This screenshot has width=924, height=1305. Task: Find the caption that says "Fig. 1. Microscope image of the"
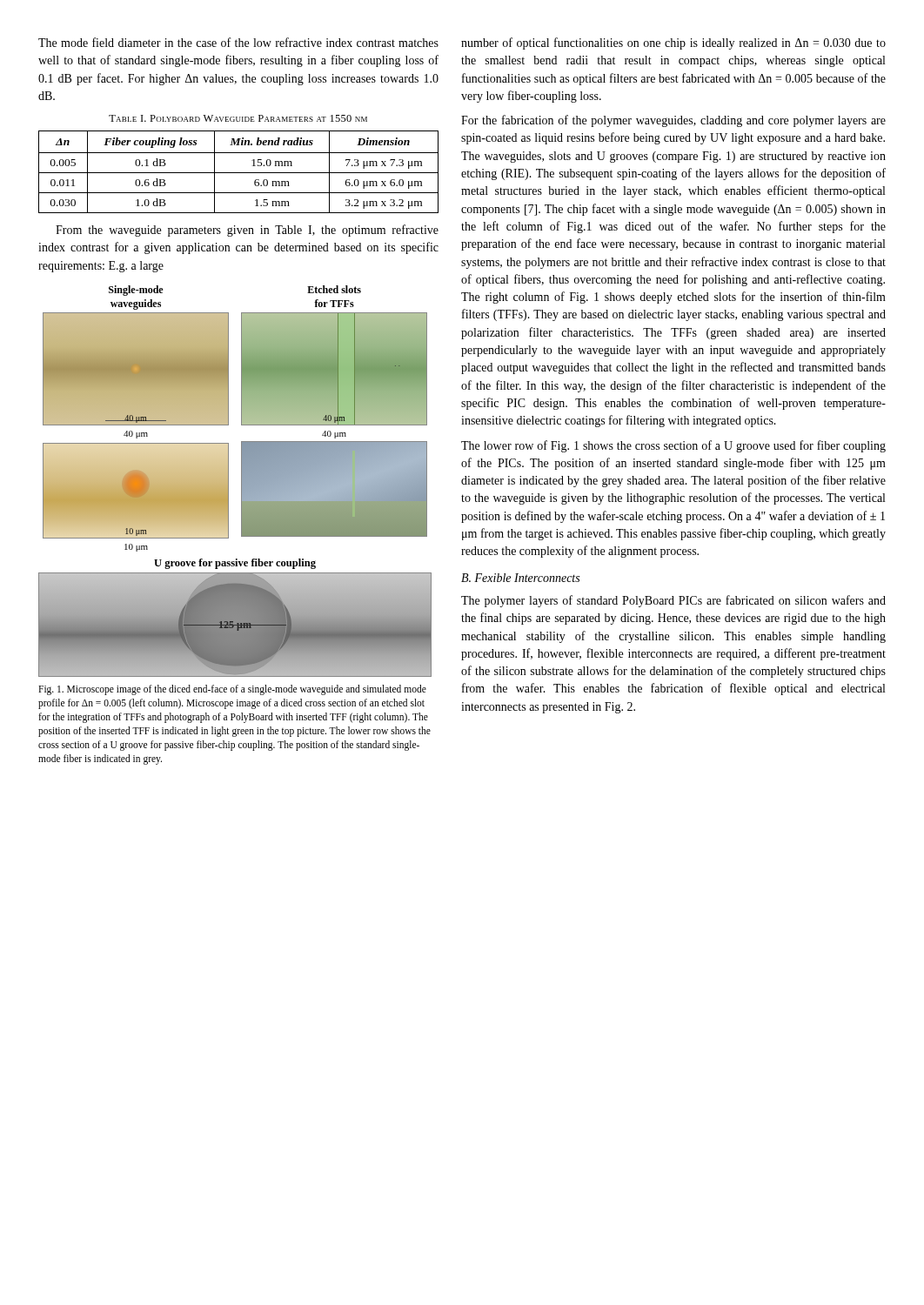click(238, 725)
